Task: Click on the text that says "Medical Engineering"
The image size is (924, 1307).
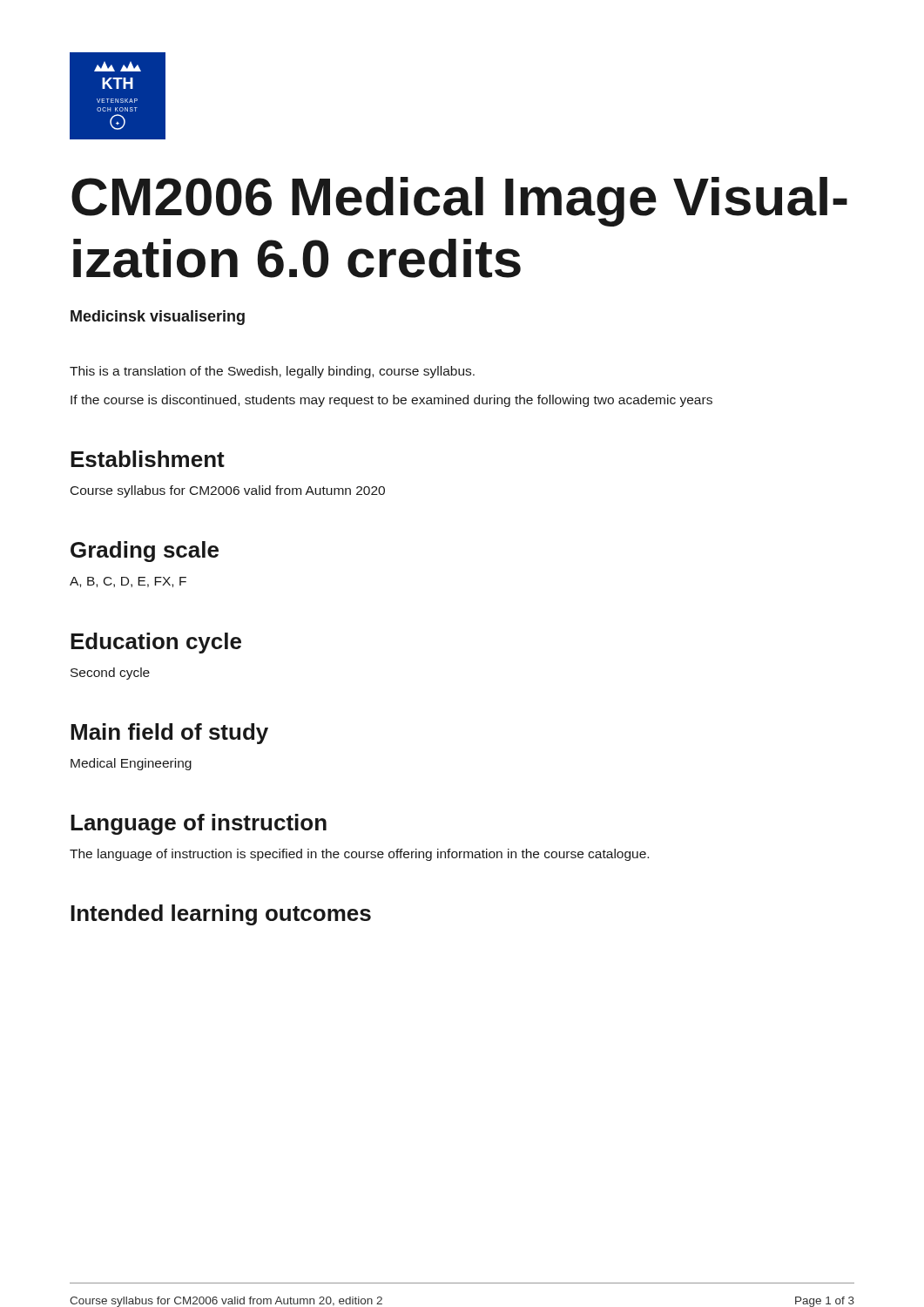Action: (x=131, y=763)
